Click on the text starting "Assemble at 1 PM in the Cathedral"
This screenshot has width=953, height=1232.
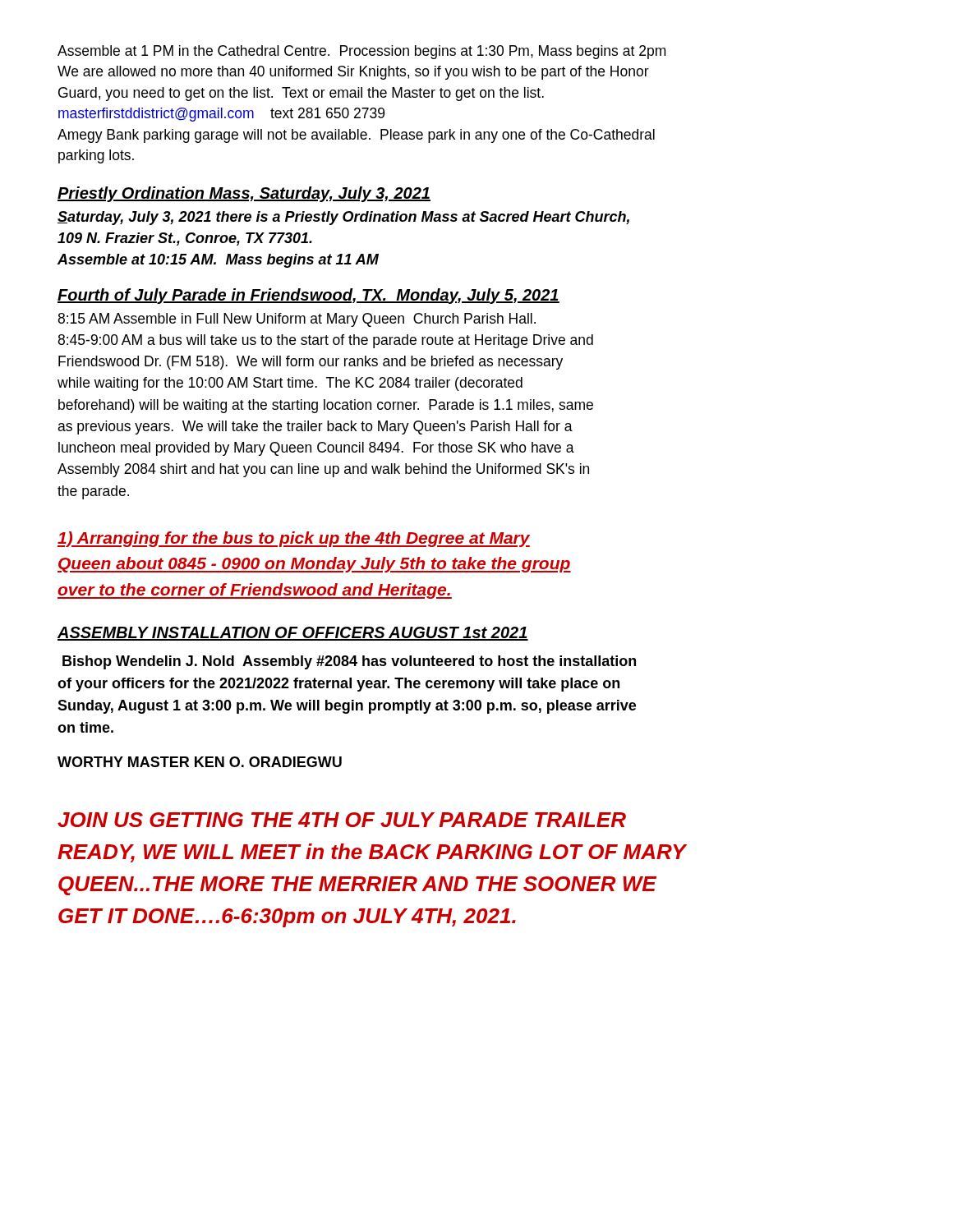pos(362,103)
